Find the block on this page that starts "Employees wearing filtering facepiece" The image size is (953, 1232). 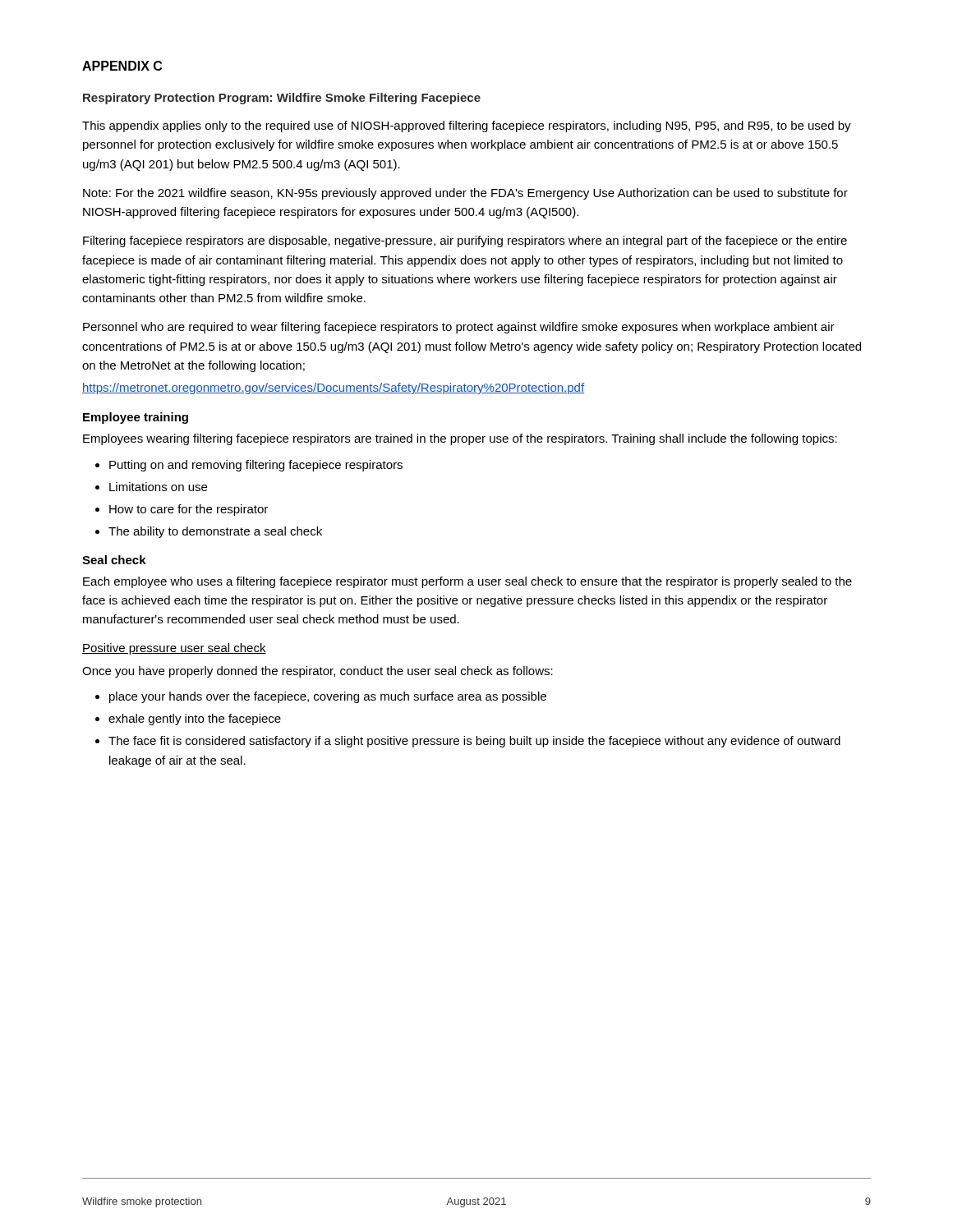pyautogui.click(x=460, y=438)
